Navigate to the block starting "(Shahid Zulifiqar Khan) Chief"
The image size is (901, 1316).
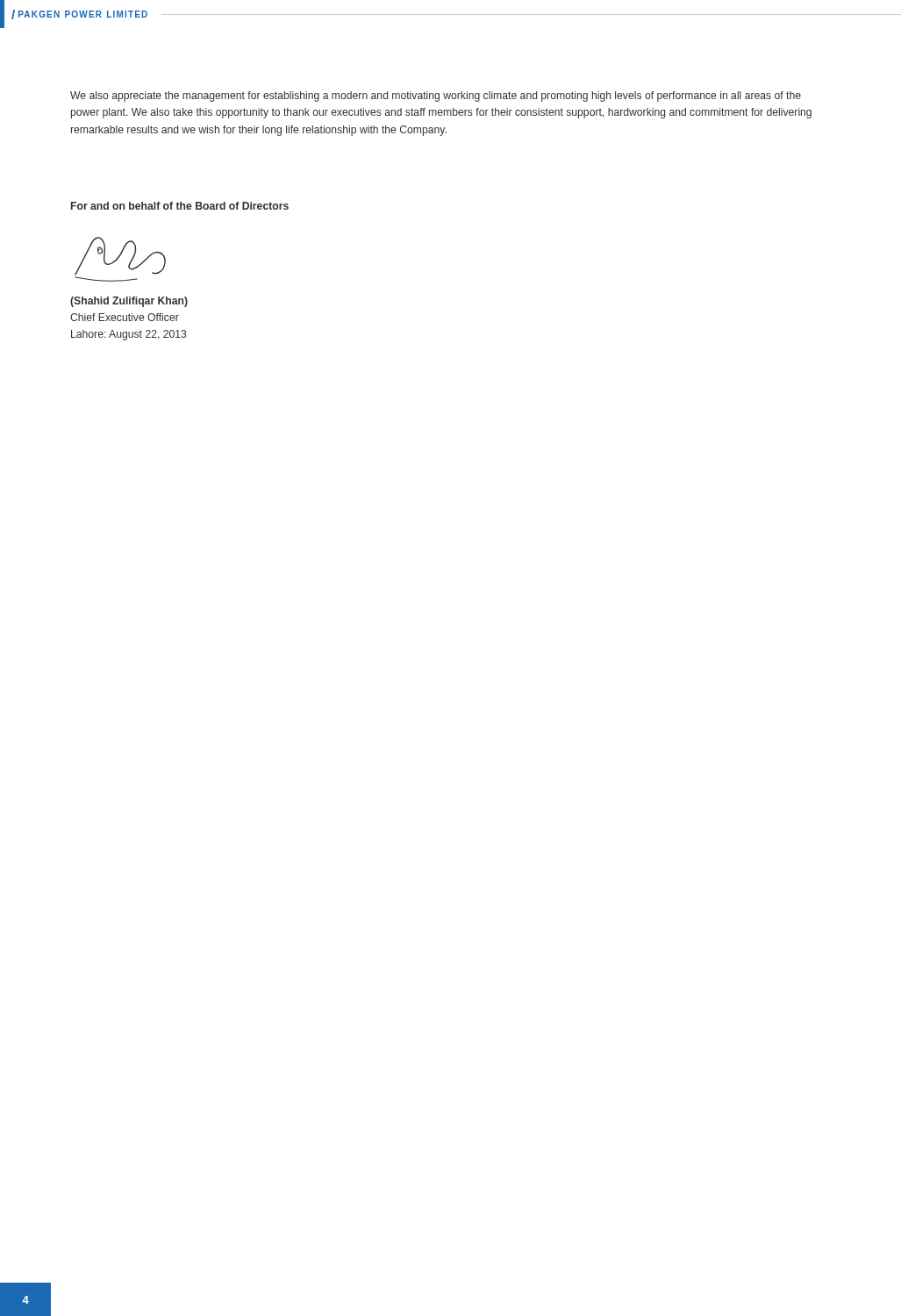coord(129,317)
